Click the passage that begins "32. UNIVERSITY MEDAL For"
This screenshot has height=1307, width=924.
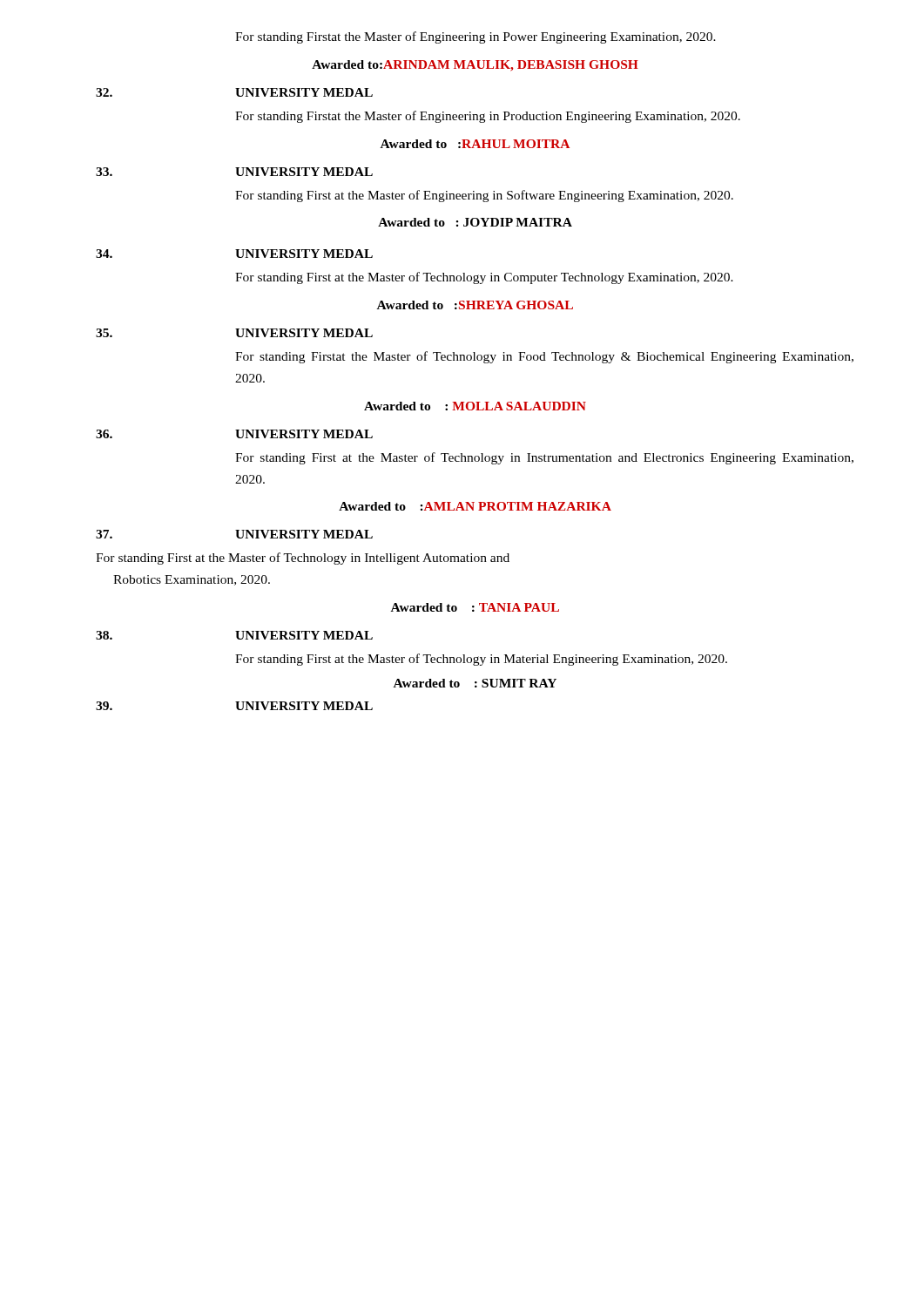[475, 118]
